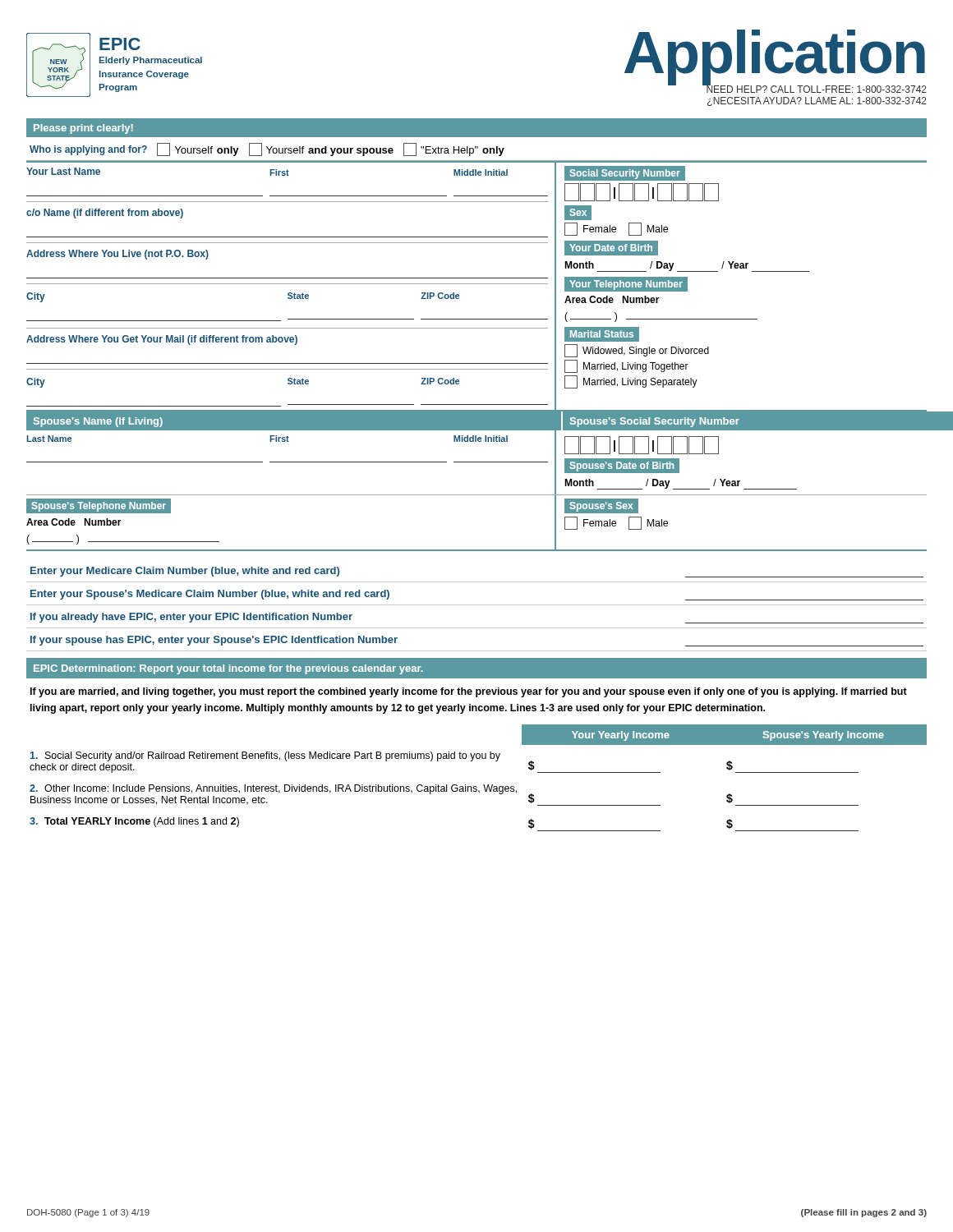Point to the text block starting "Spouse's Name (If Living)"
The image size is (953, 1232).
click(98, 421)
